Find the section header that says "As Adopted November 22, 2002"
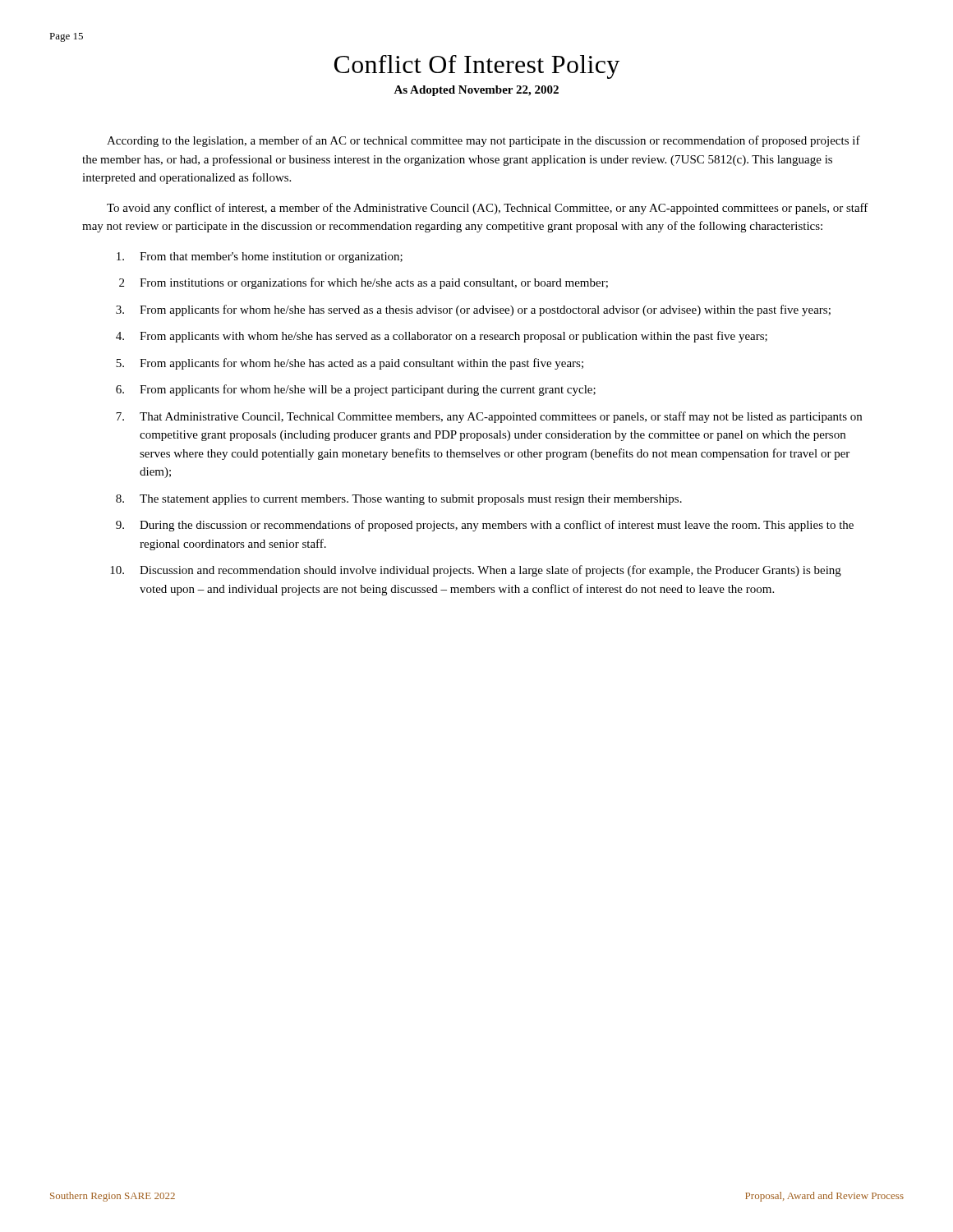Image resolution: width=953 pixels, height=1232 pixels. [x=476, y=90]
